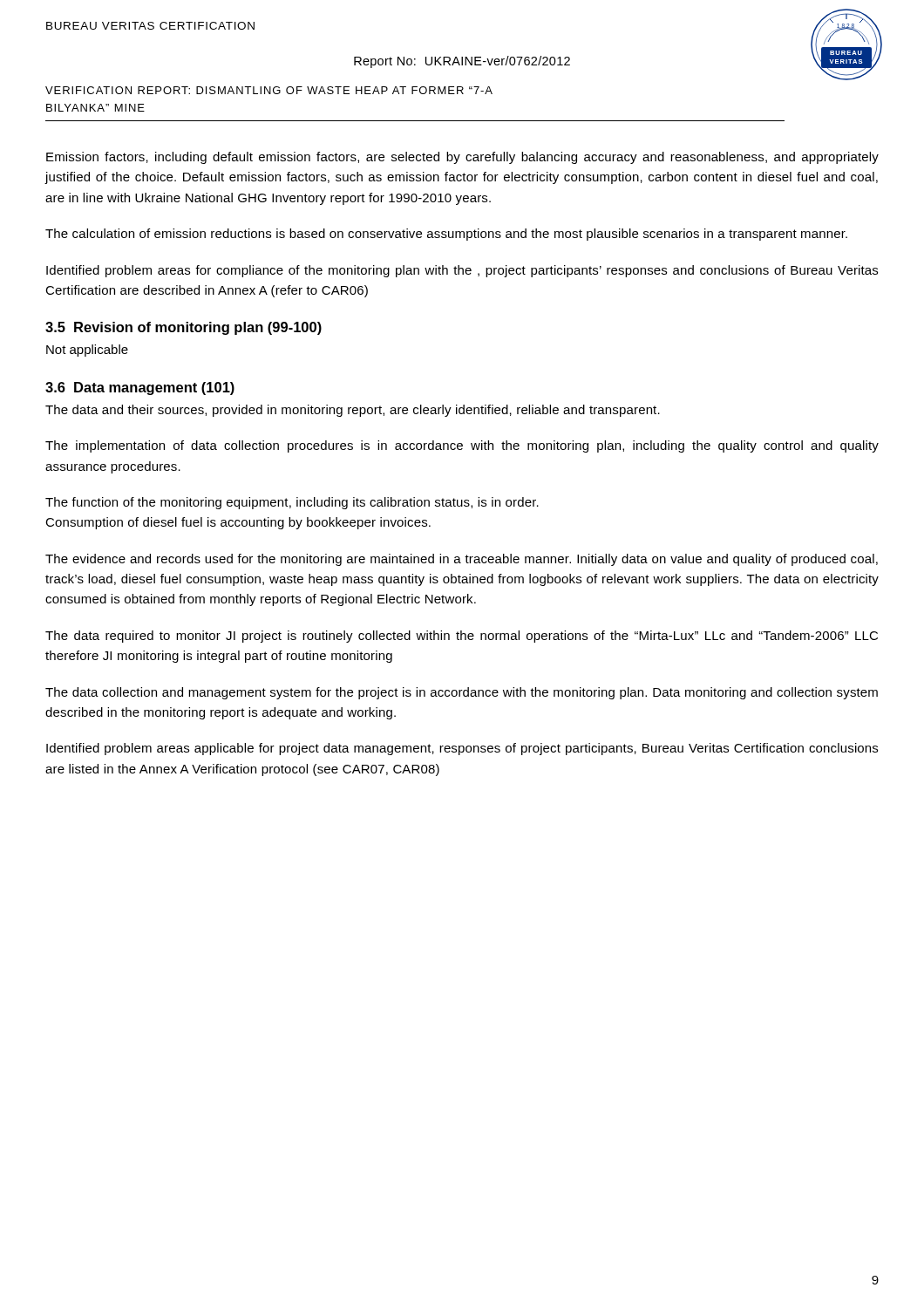Point to the text block starting "Not applicable"
Viewport: 924px width, 1308px height.
(87, 350)
